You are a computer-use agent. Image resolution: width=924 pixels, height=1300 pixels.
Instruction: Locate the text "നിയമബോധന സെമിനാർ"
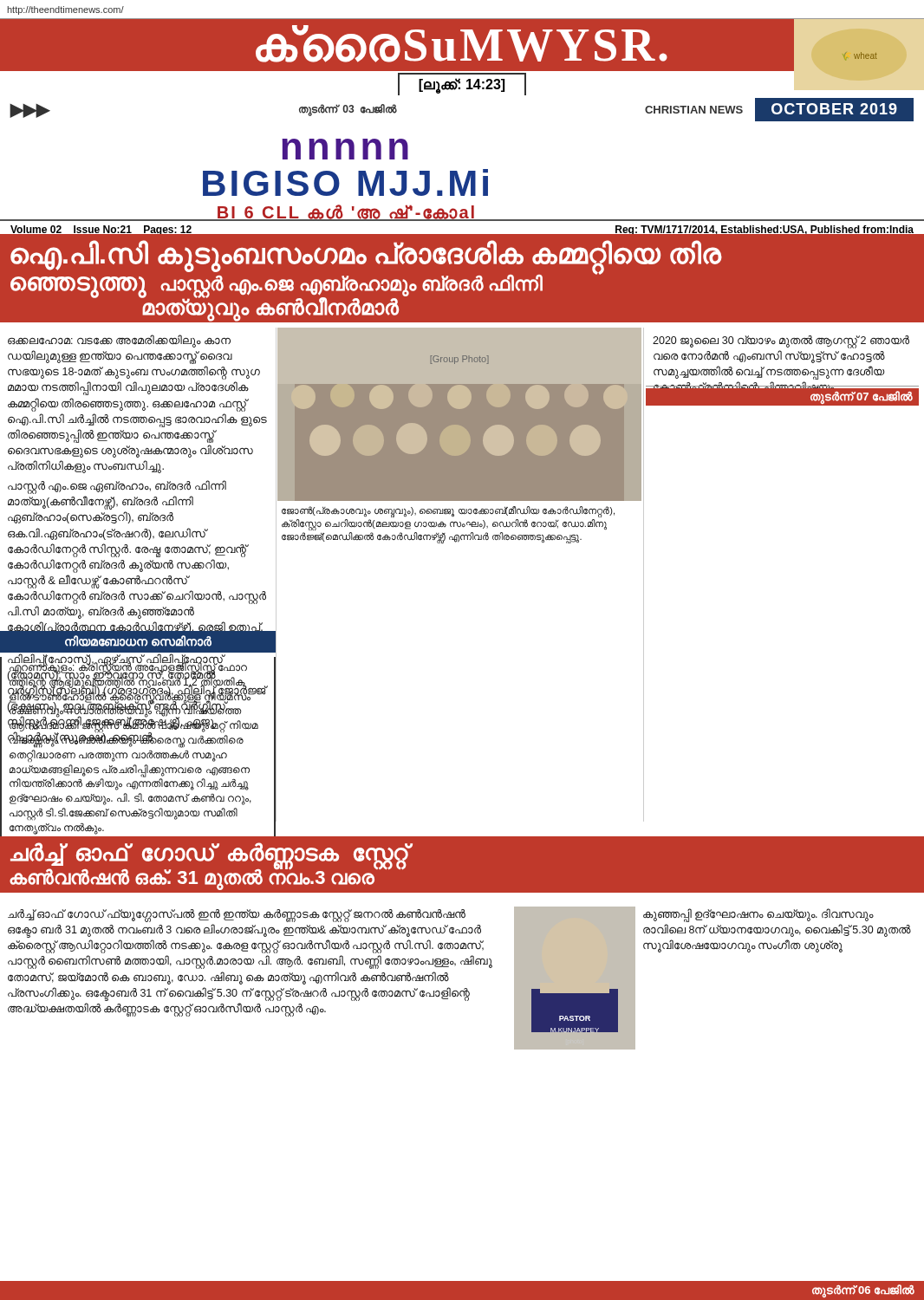tap(138, 642)
